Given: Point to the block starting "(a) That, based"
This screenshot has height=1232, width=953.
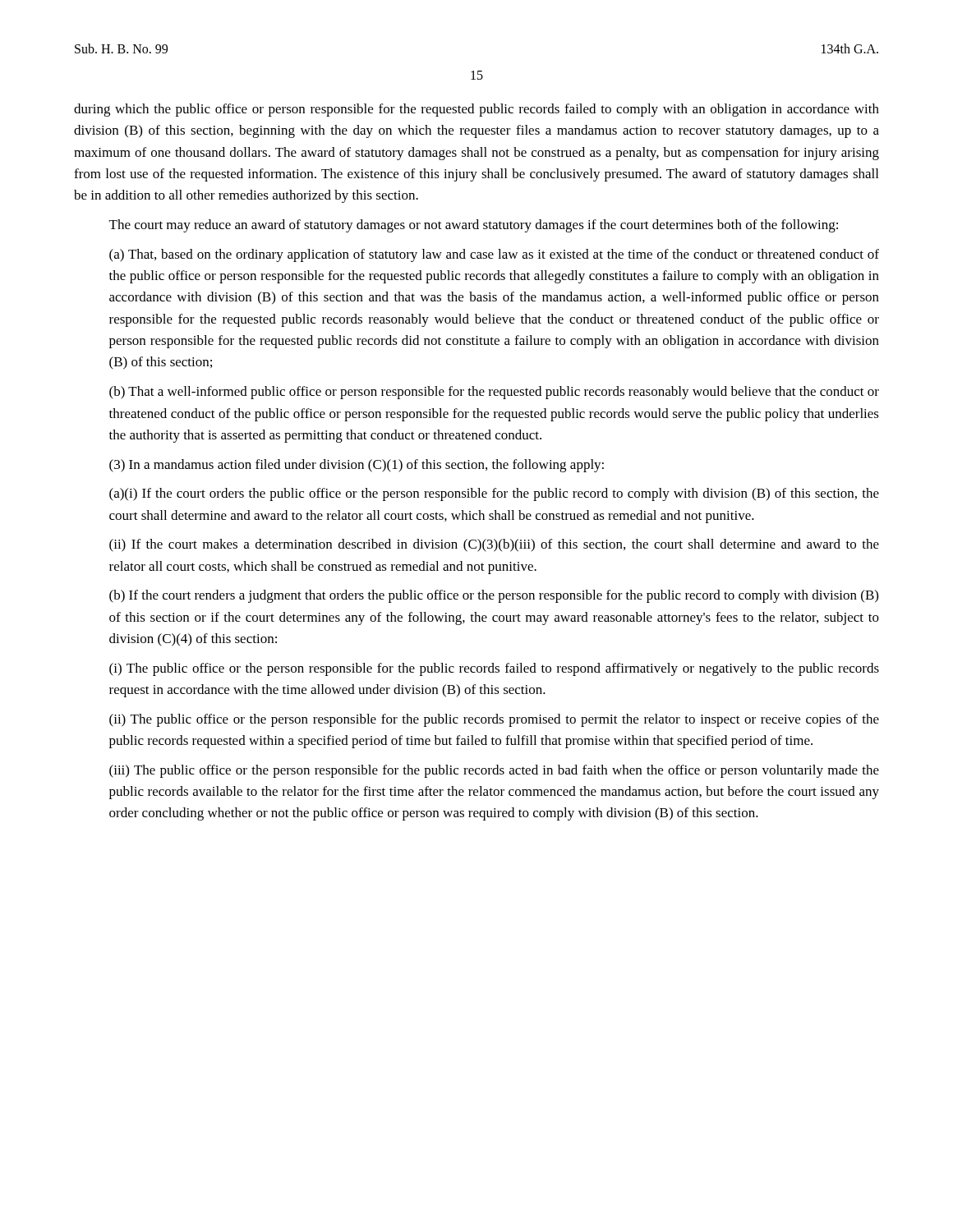Looking at the screenshot, I should (x=494, y=309).
